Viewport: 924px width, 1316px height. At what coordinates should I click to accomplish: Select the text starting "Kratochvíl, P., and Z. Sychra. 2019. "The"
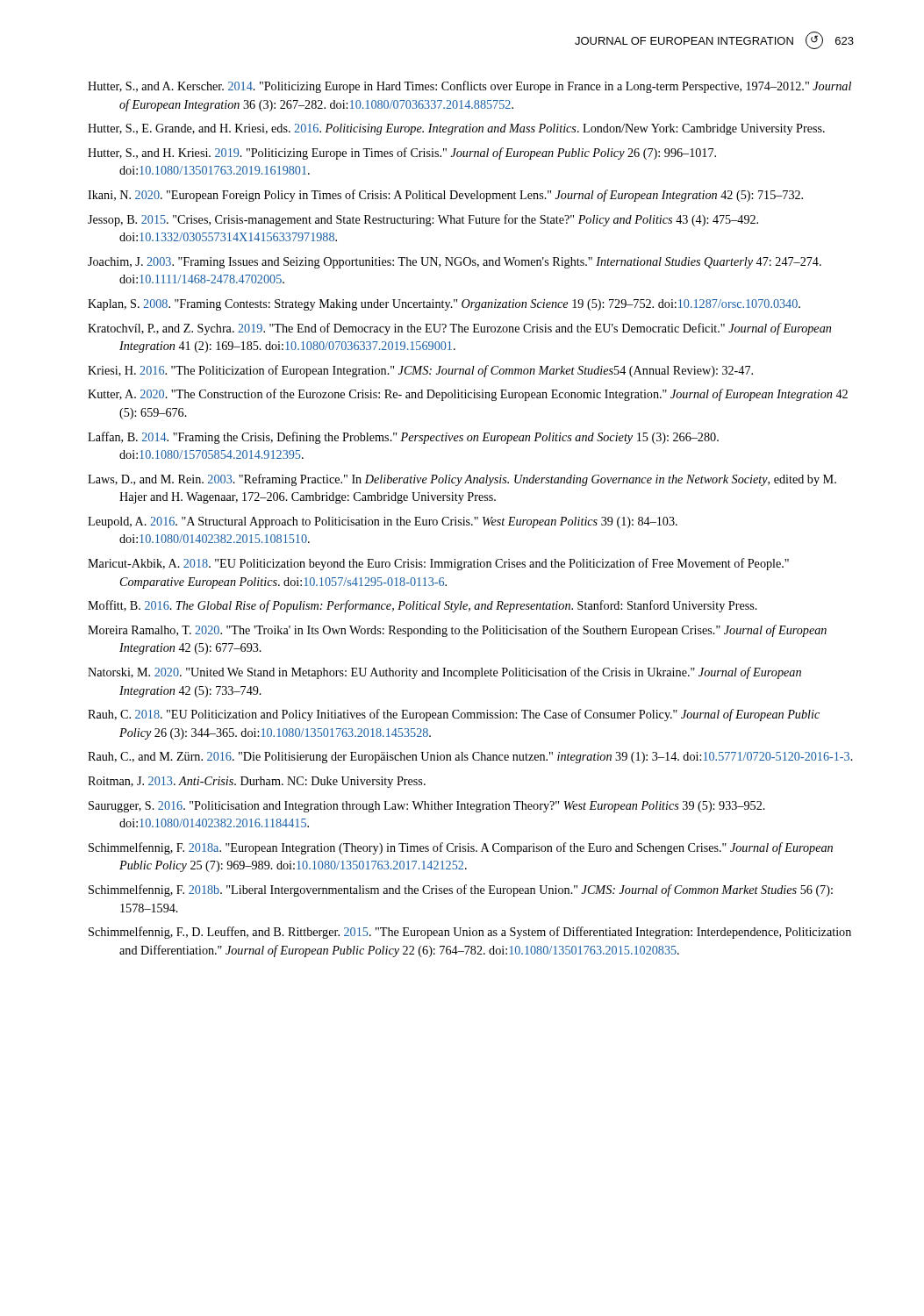tap(460, 337)
